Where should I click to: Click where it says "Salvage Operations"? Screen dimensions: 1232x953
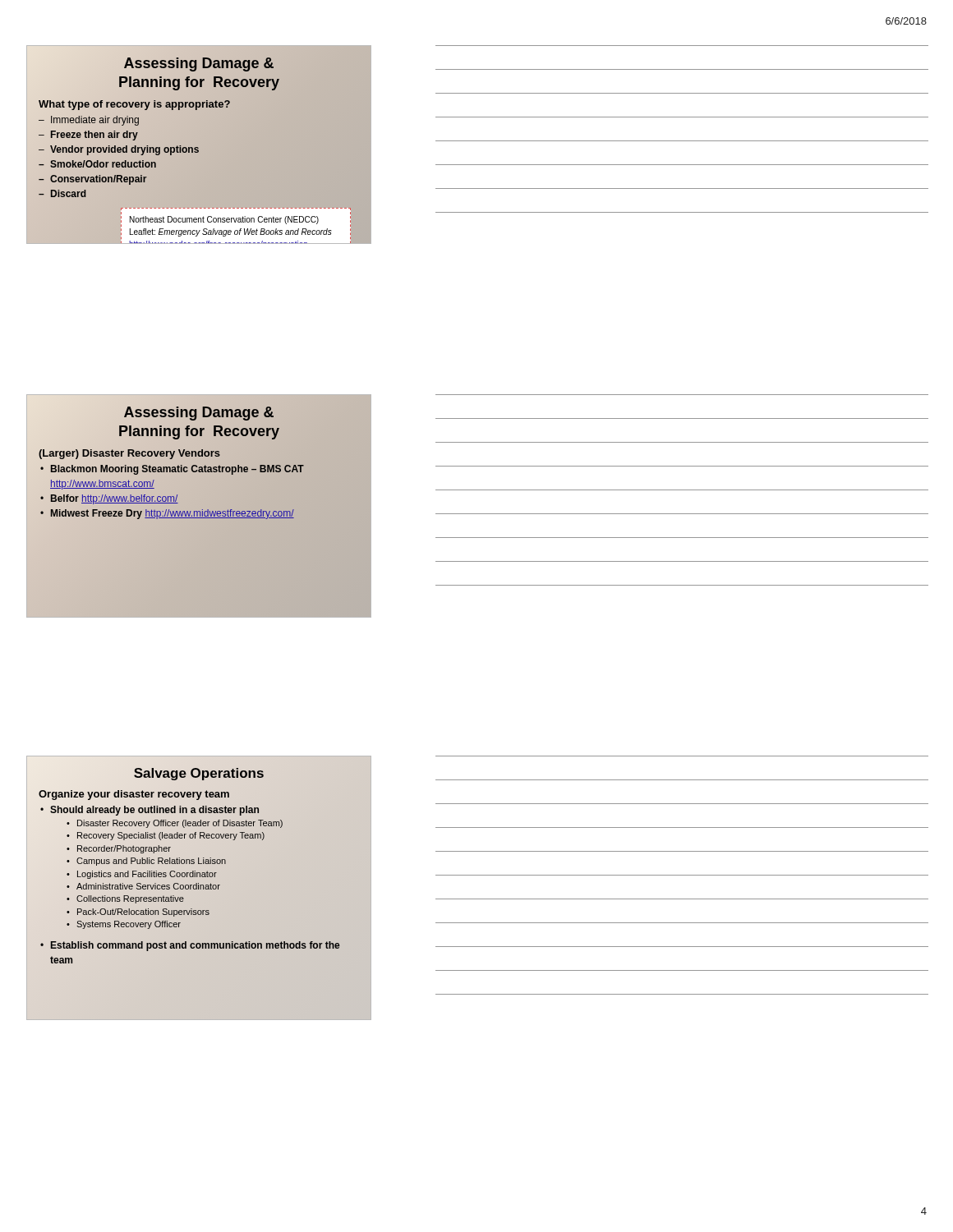tap(199, 773)
